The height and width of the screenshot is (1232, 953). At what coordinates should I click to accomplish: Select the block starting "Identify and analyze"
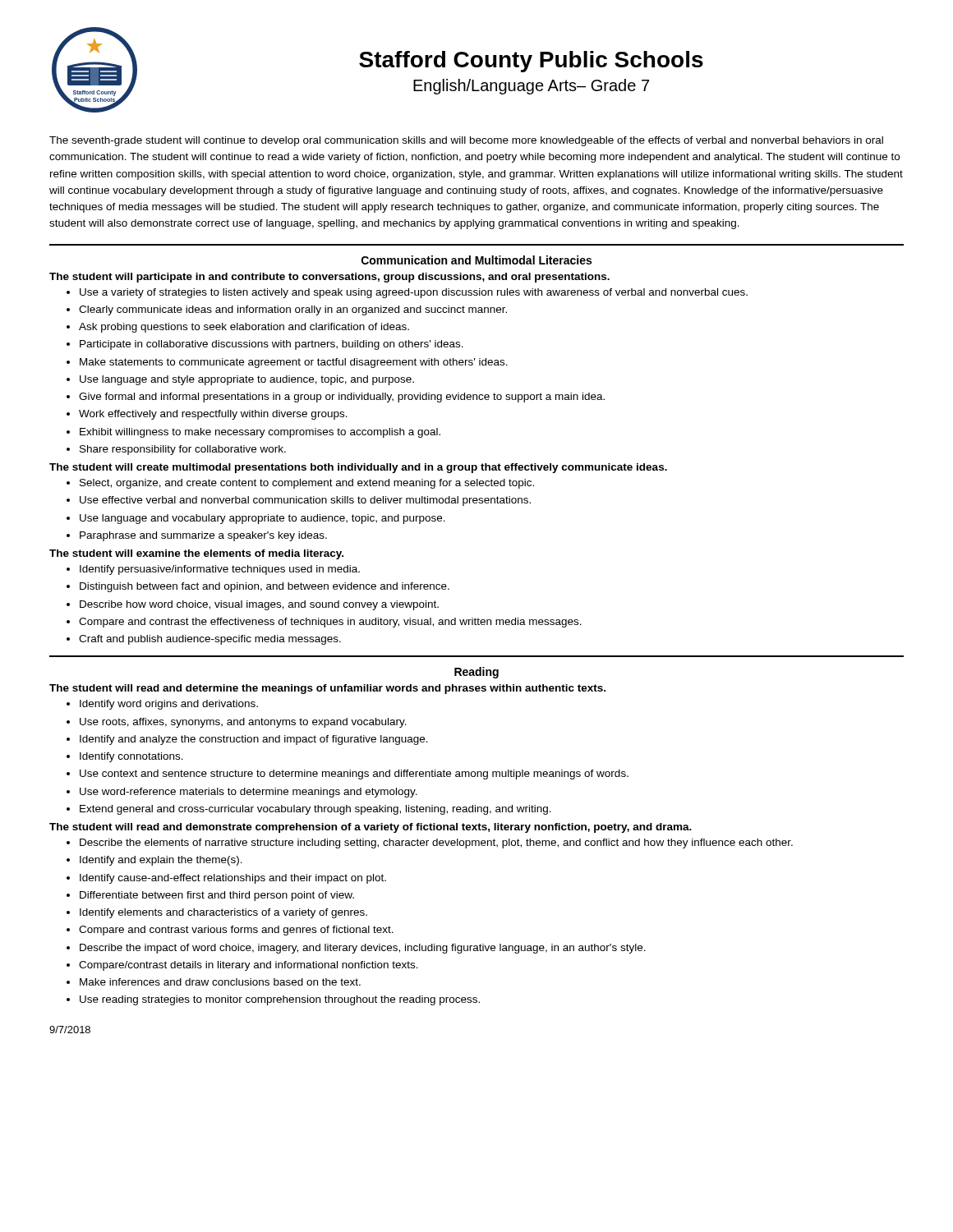[x=254, y=739]
